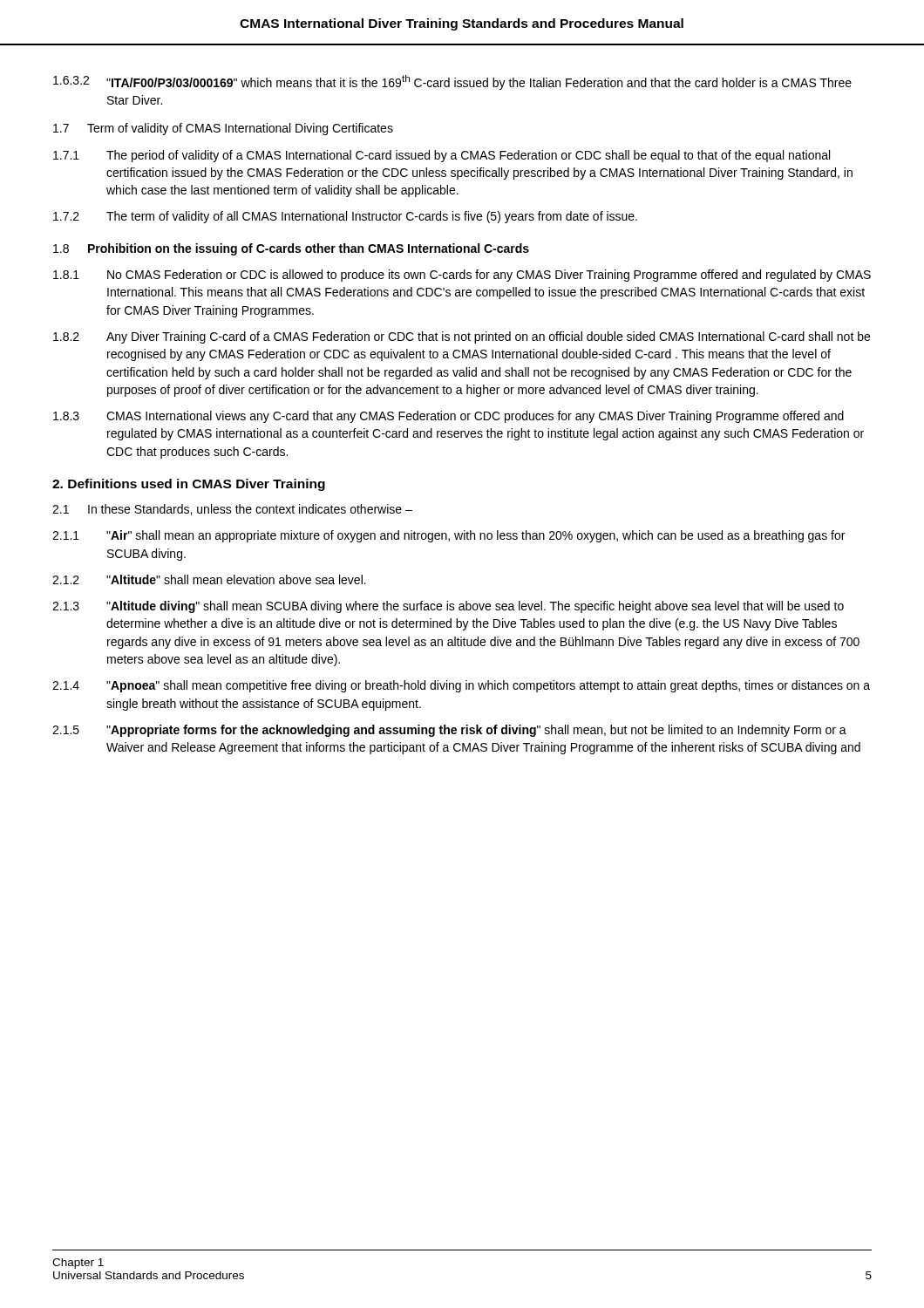Point to the element starting "7.1 The period of"
The width and height of the screenshot is (924, 1308).
click(x=462, y=173)
